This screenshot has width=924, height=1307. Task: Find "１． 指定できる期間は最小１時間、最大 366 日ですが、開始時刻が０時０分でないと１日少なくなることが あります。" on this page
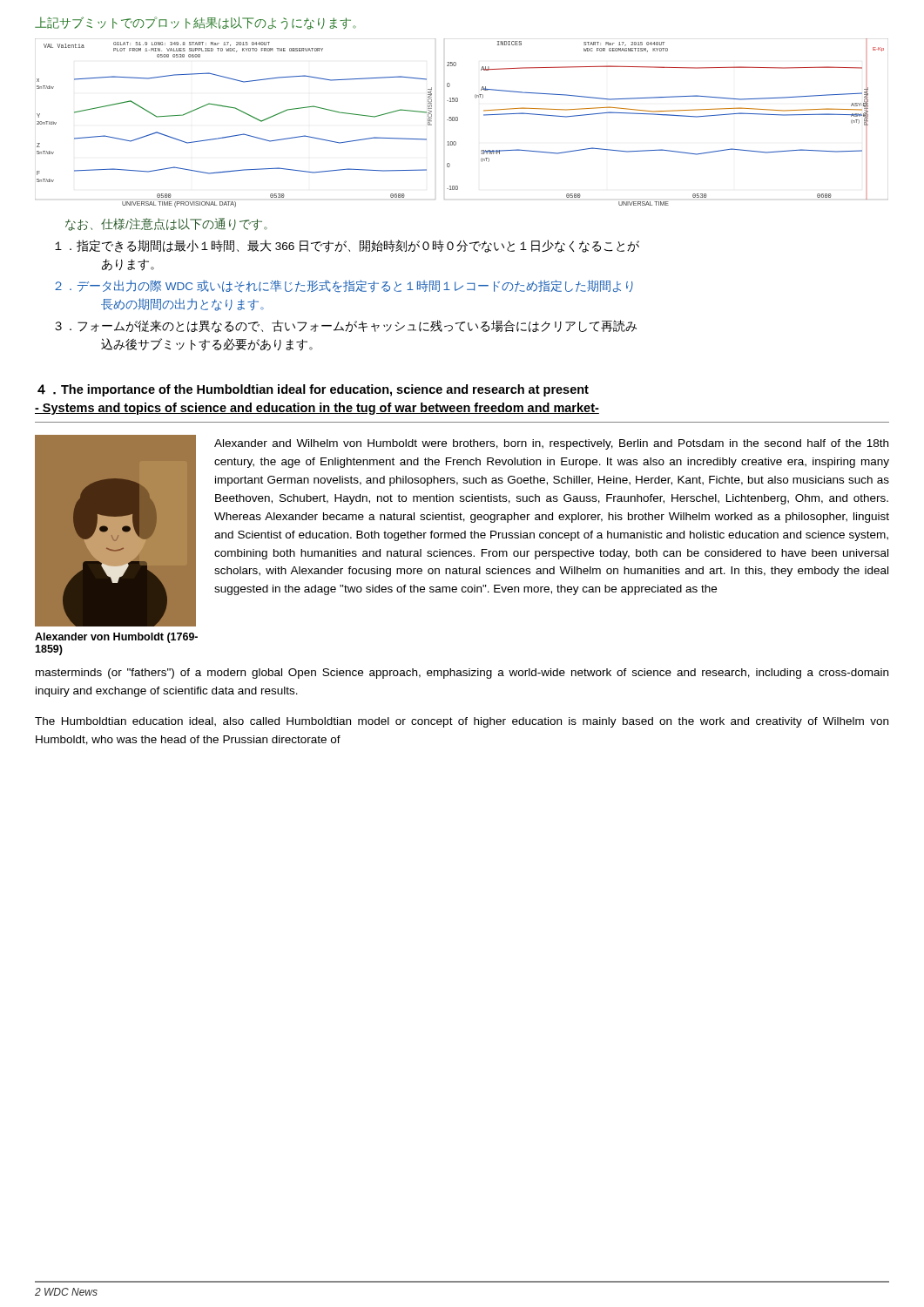pyautogui.click(x=346, y=256)
